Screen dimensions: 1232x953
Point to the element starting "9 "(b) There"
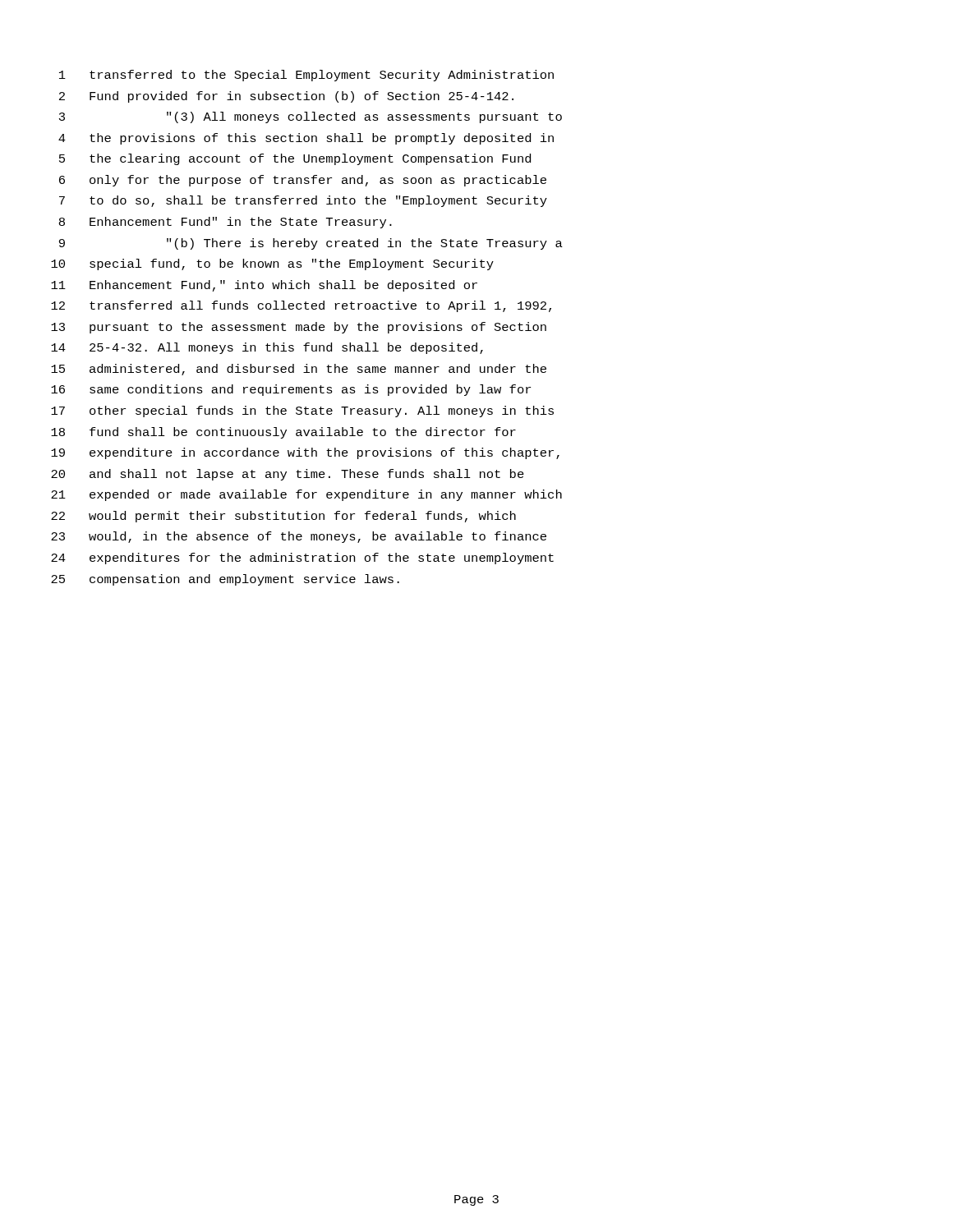coord(476,244)
